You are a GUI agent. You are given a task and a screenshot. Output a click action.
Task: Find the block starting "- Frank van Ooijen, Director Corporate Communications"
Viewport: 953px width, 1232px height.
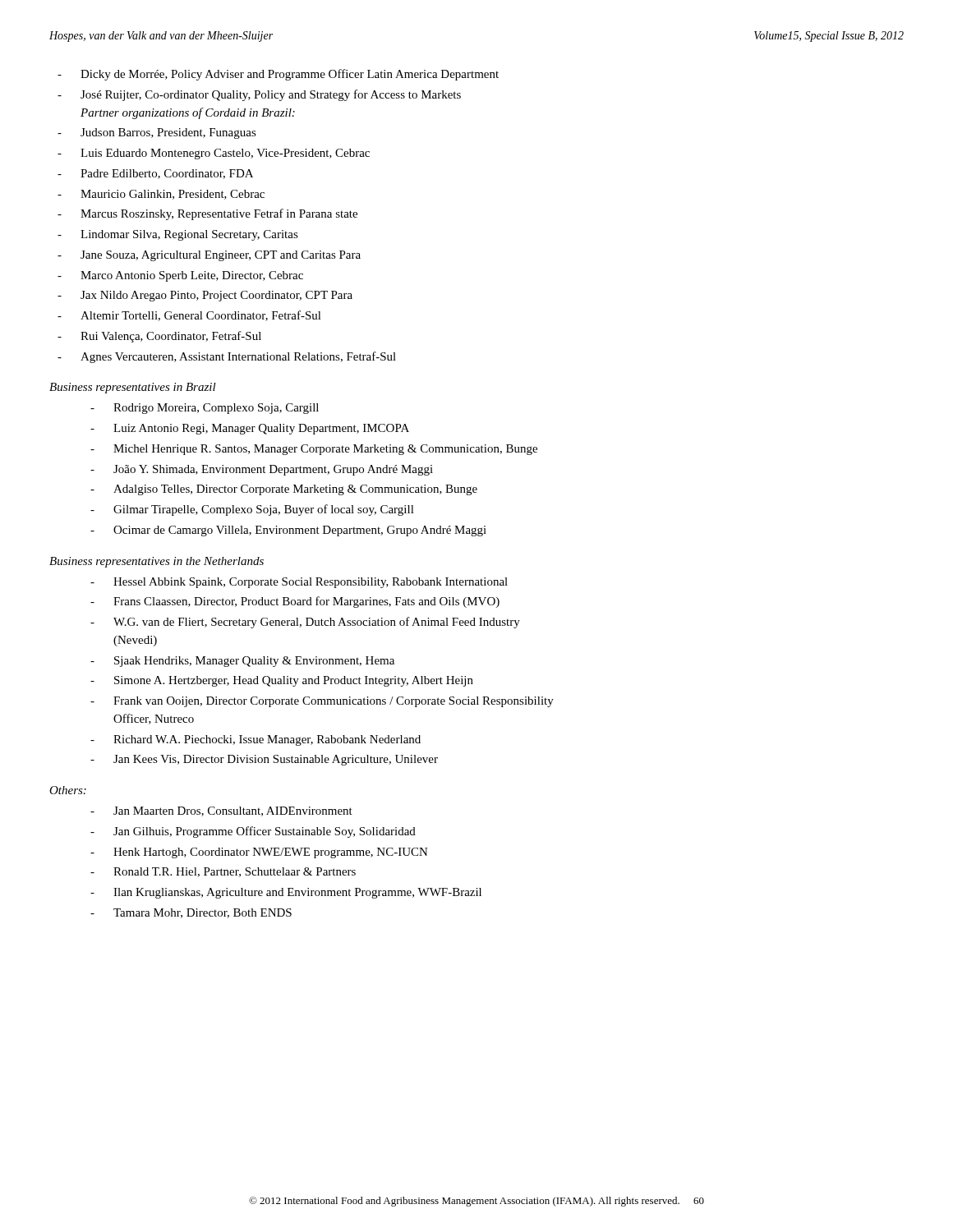point(493,710)
